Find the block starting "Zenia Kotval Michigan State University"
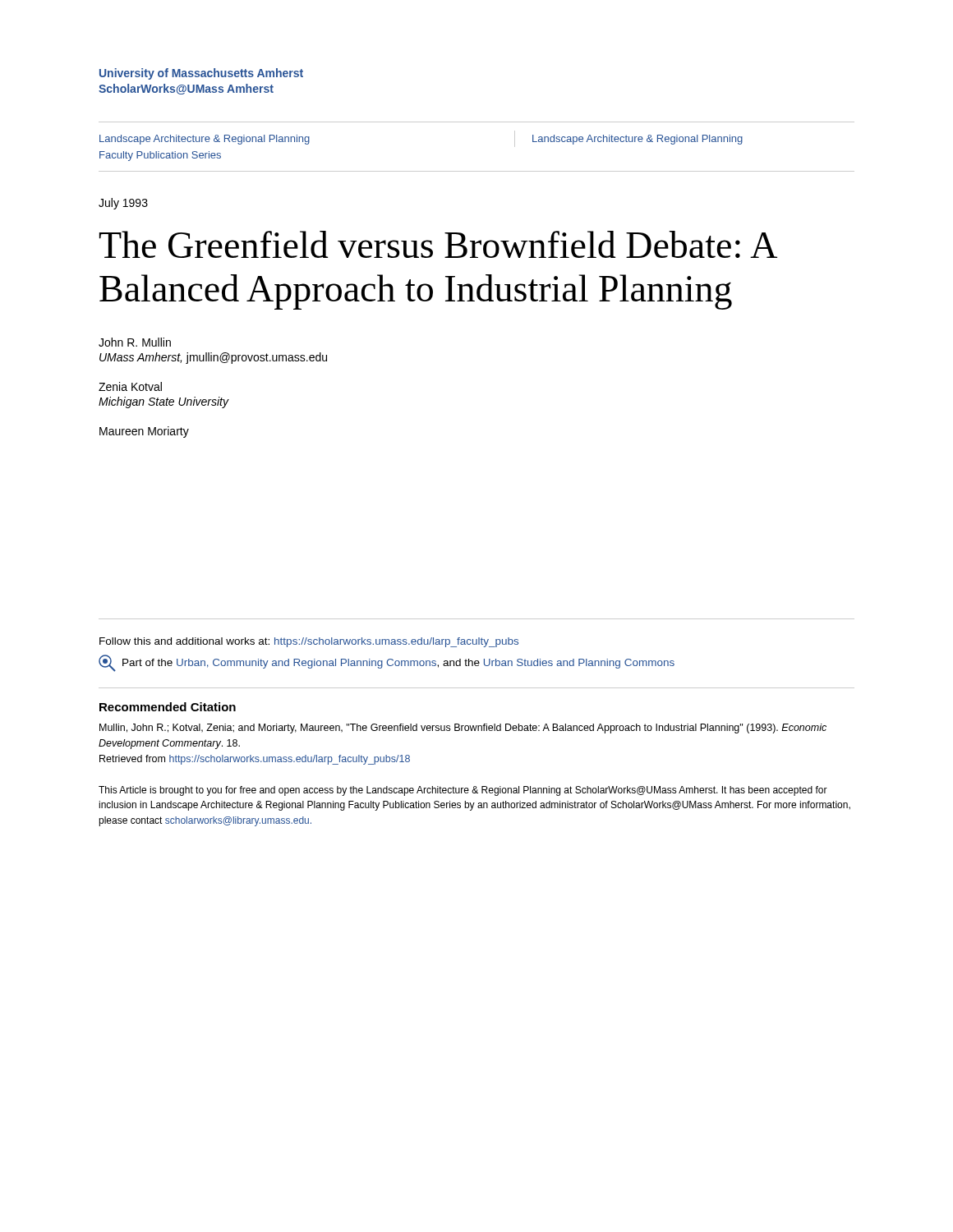Image resolution: width=953 pixels, height=1232 pixels. 130,386
